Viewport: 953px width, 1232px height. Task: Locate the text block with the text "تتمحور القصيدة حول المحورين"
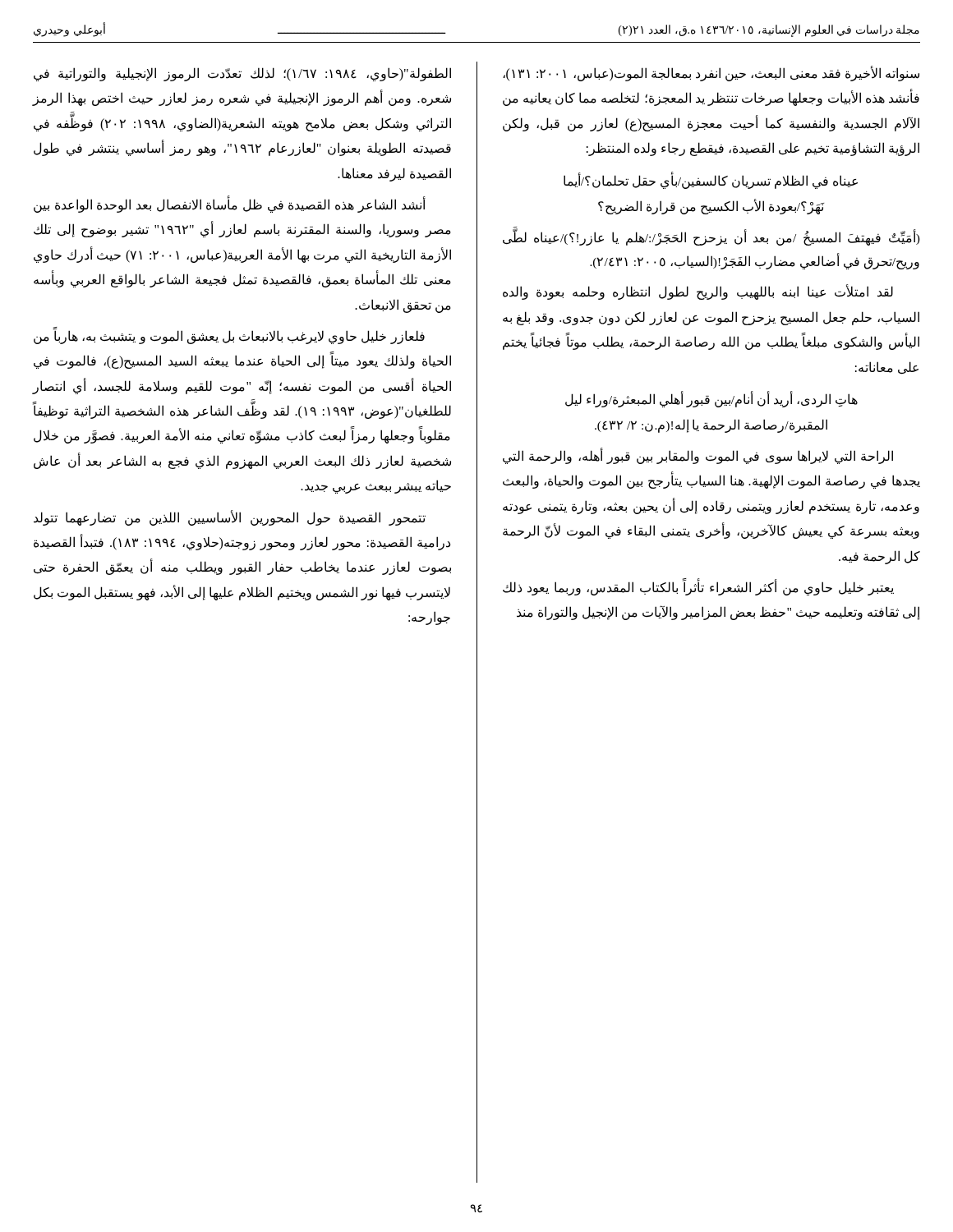(x=242, y=568)
